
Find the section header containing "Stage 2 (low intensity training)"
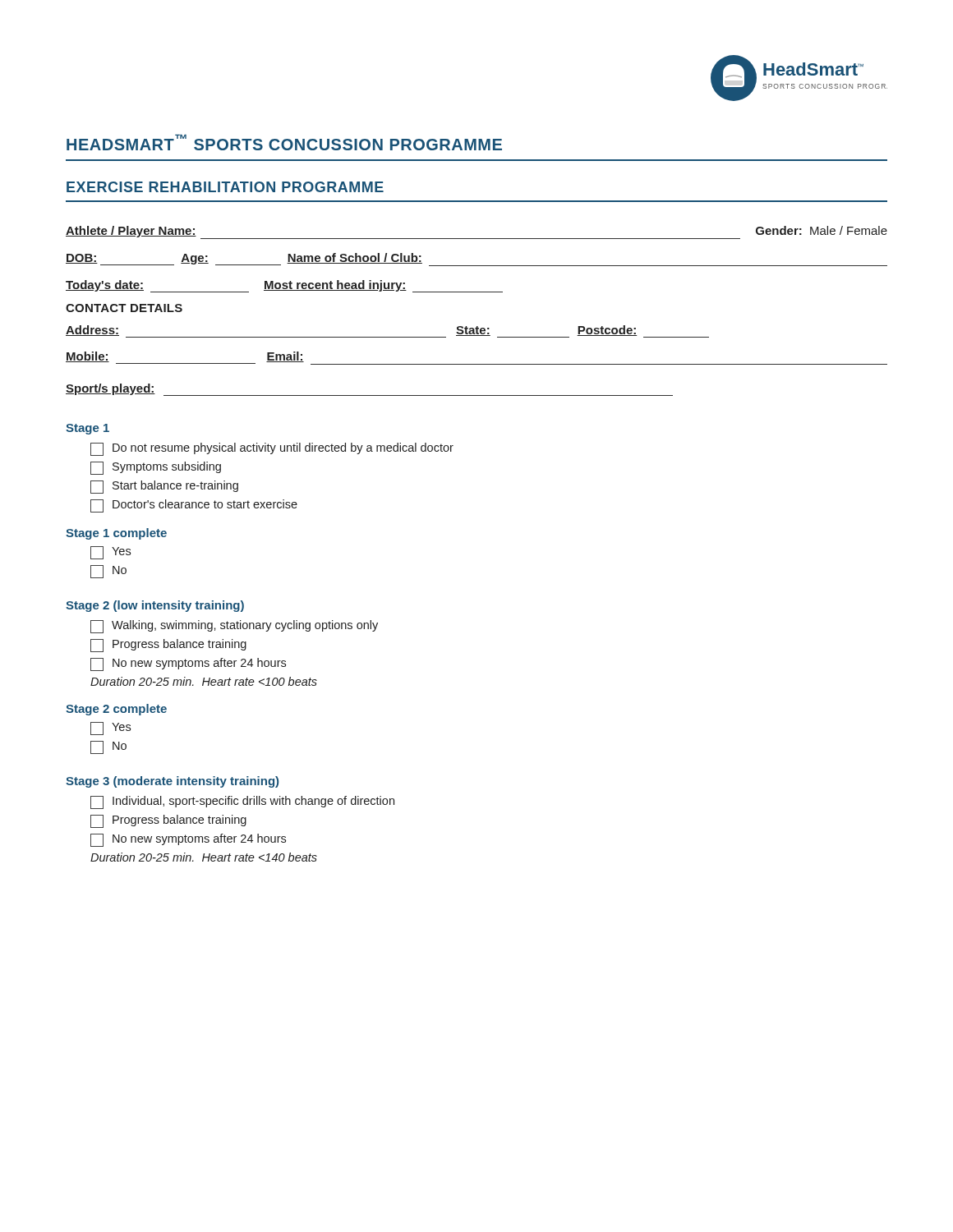[155, 605]
